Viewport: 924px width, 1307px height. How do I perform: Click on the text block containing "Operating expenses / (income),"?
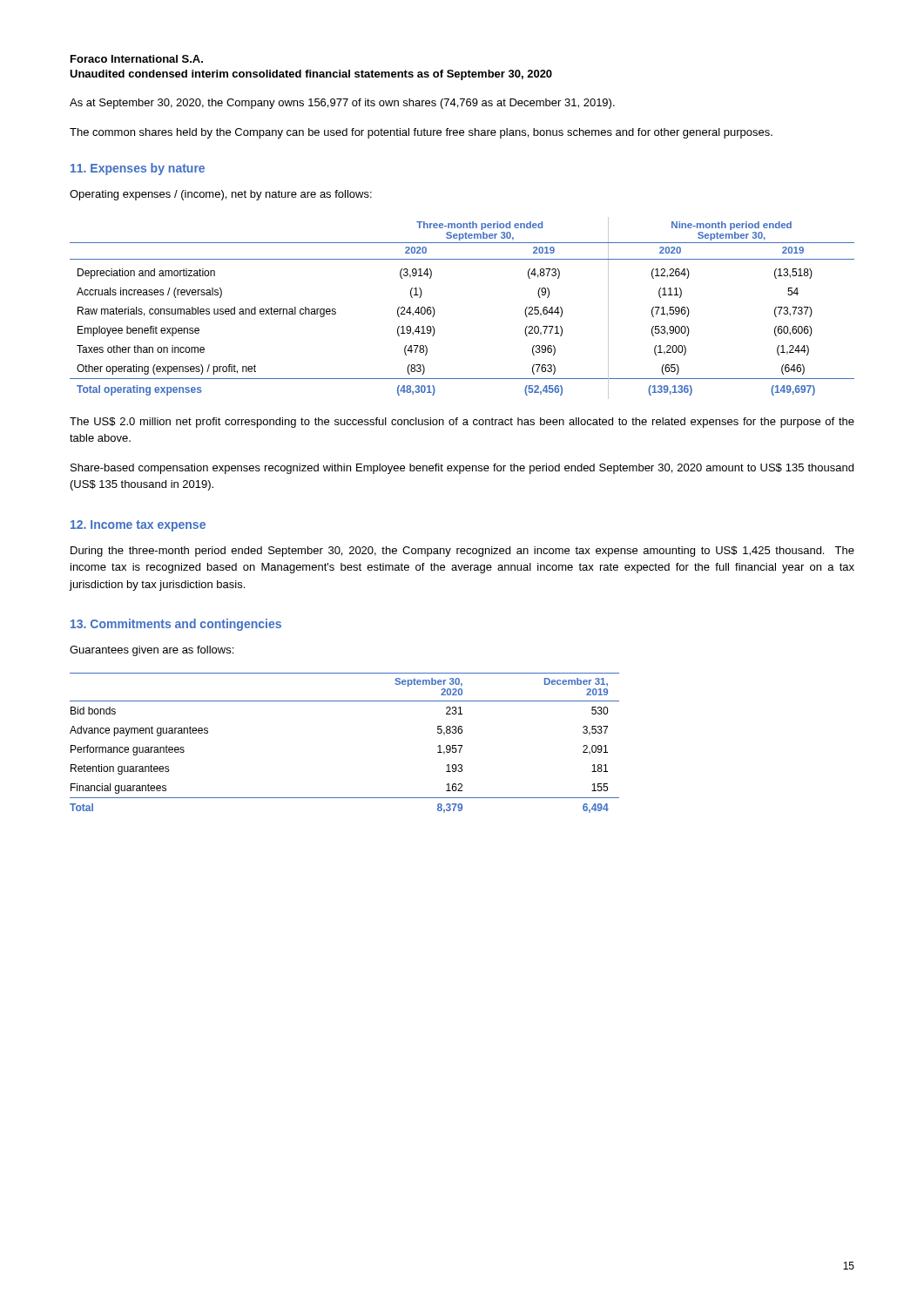[221, 194]
